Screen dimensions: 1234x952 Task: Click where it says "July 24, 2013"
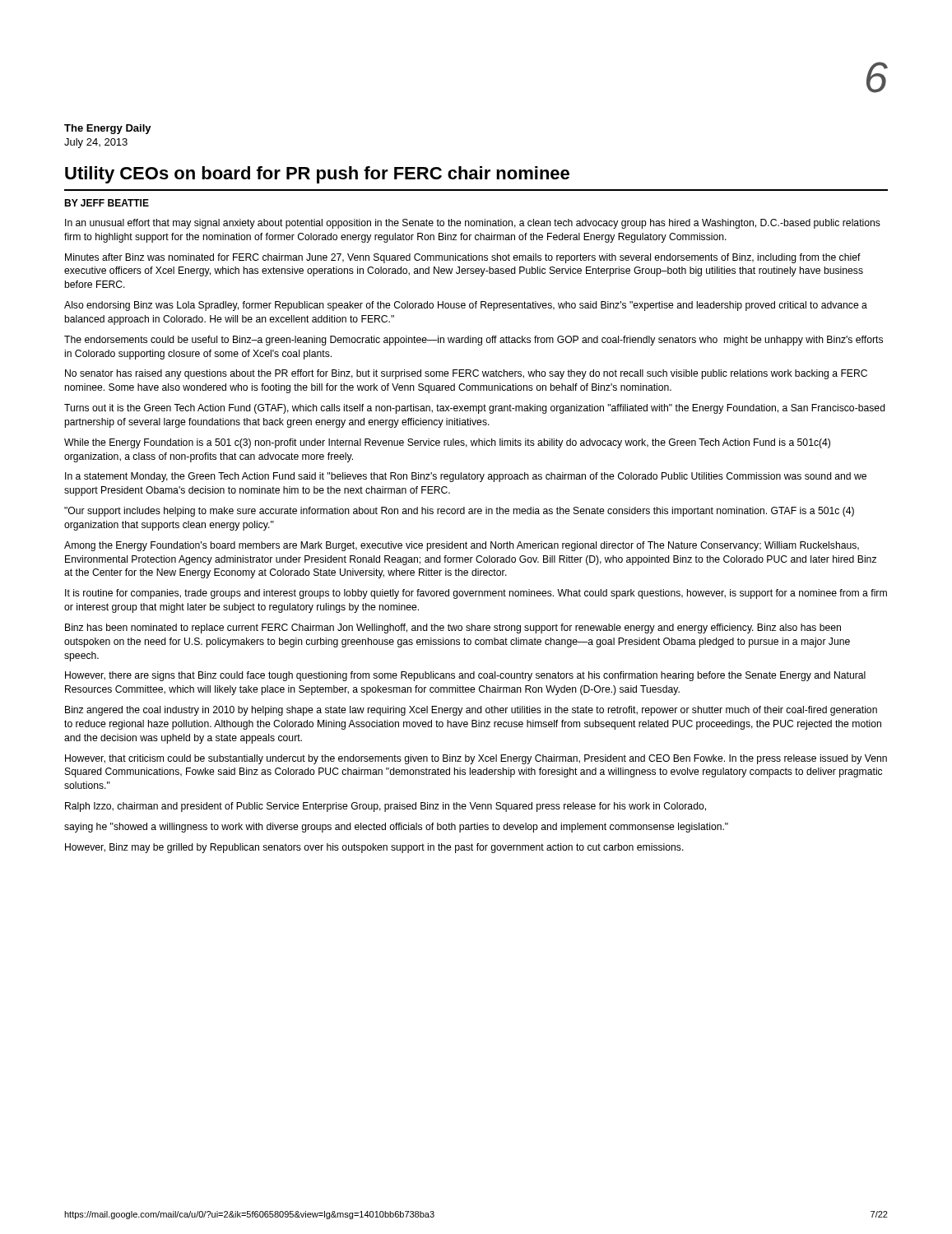tap(96, 142)
